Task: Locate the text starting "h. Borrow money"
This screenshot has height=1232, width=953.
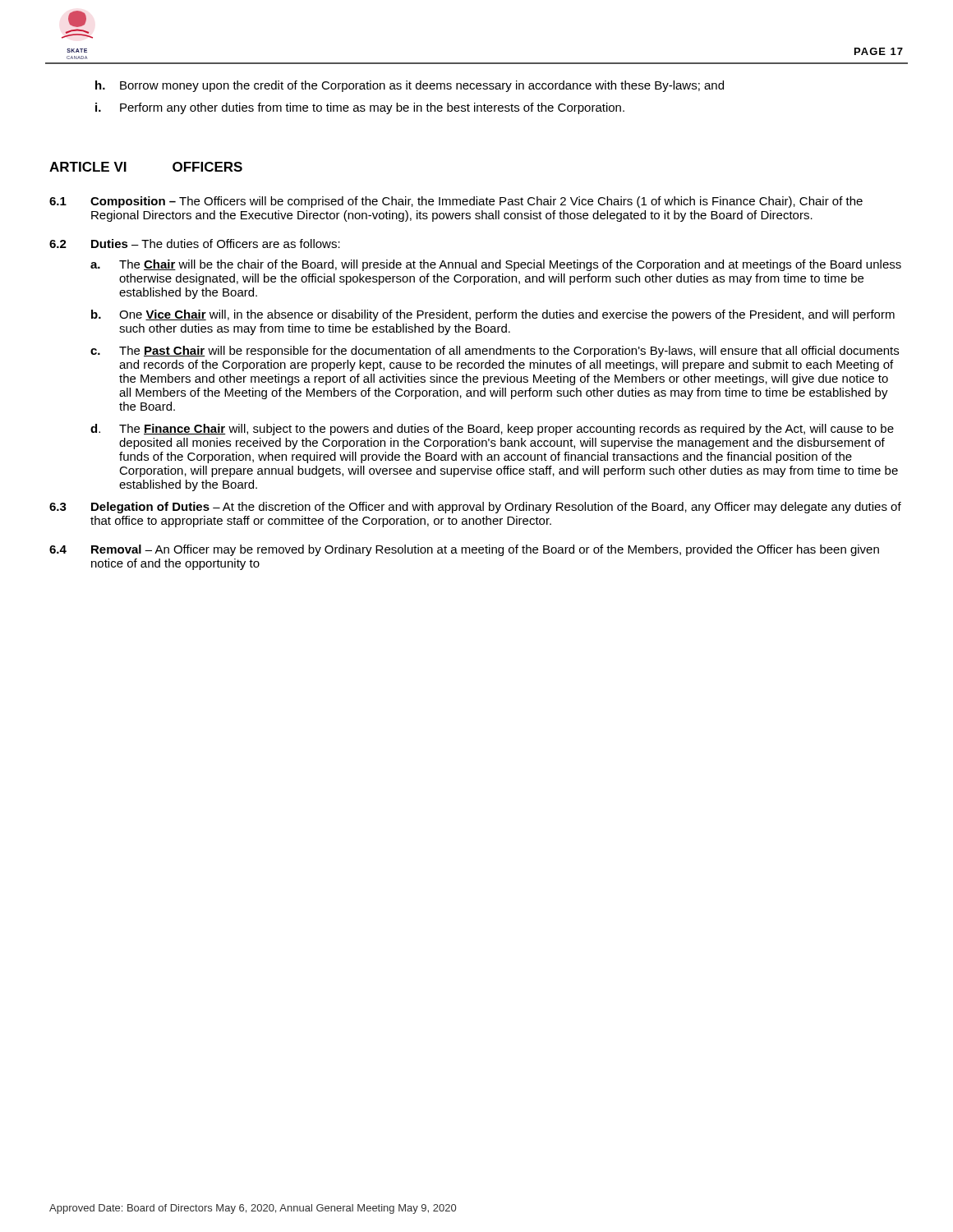Action: 410,85
